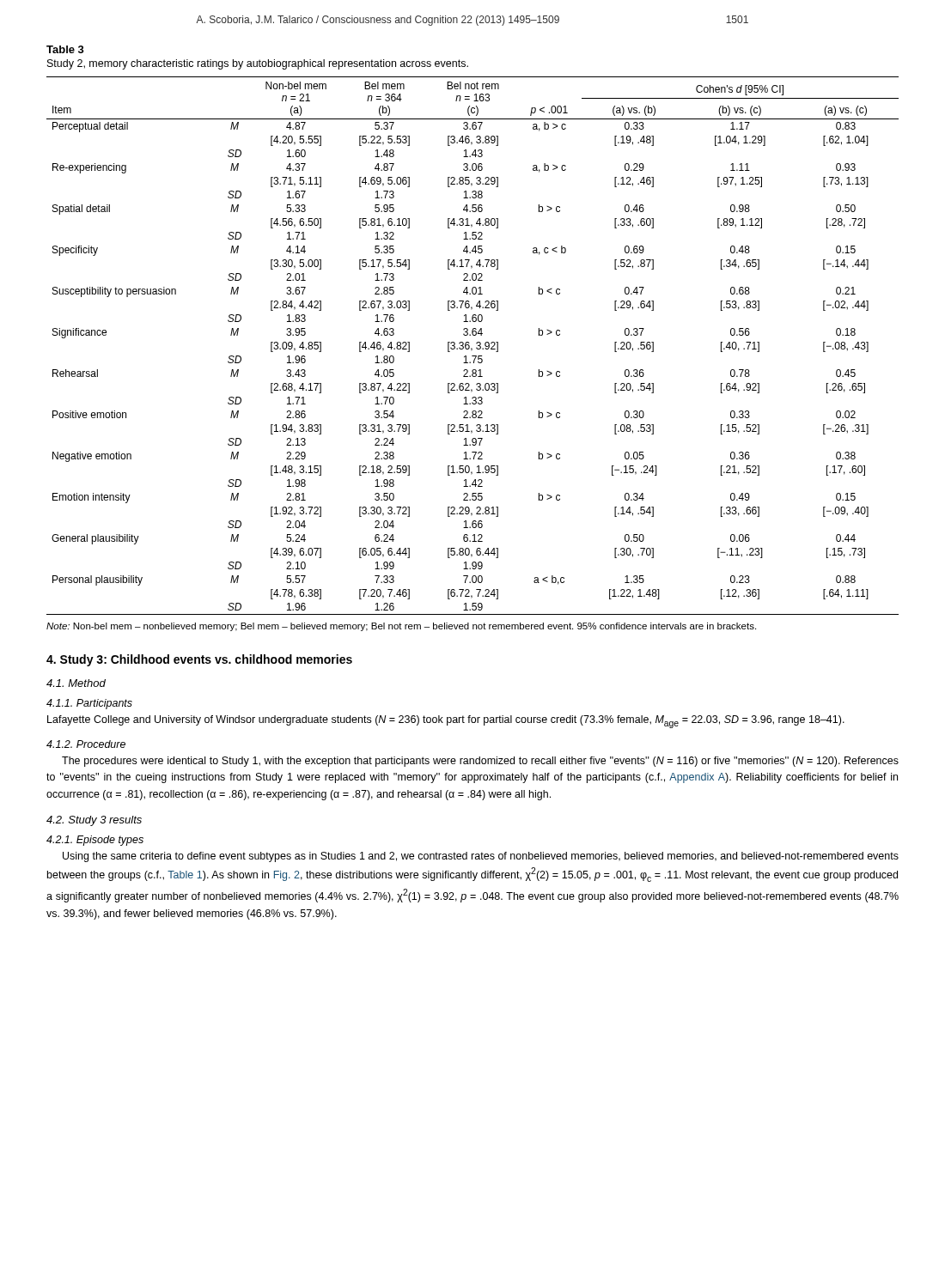This screenshot has height=1288, width=945.
Task: Locate the region starting "4.2. Study 3 results"
Action: pyautogui.click(x=94, y=820)
